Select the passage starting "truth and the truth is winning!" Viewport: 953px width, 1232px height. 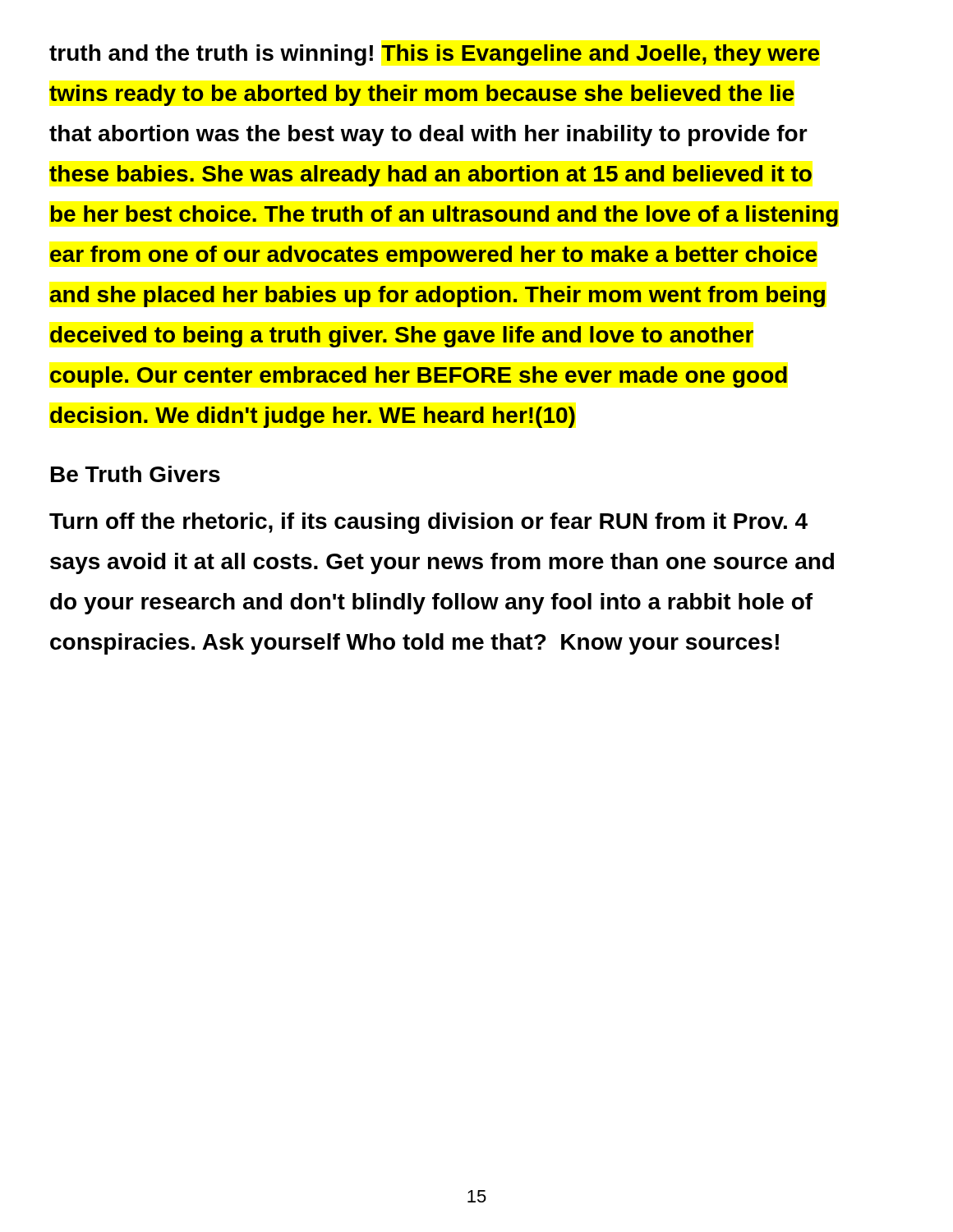pos(434,55)
